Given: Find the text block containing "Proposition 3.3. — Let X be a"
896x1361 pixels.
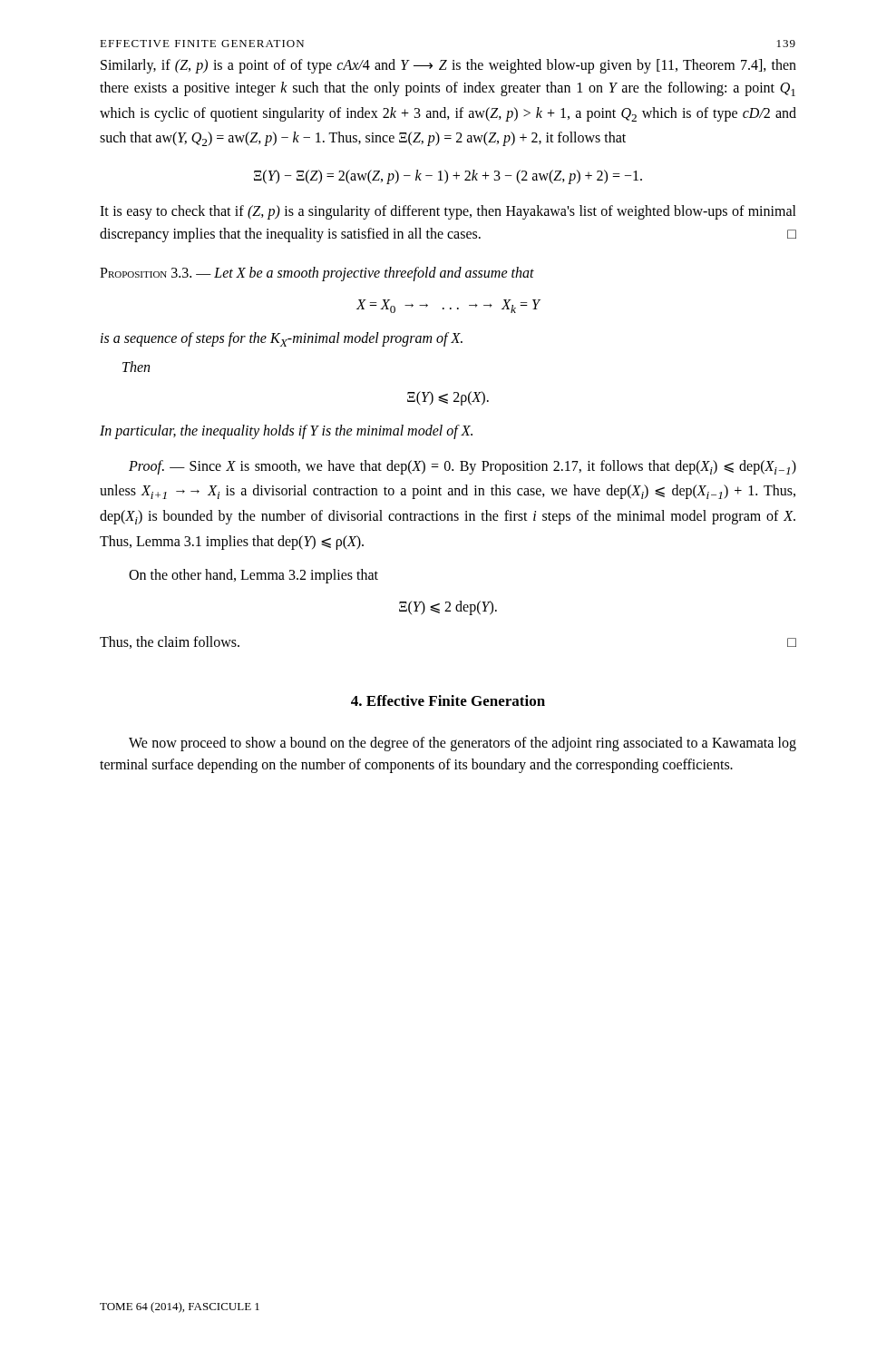Looking at the screenshot, I should 448,273.
